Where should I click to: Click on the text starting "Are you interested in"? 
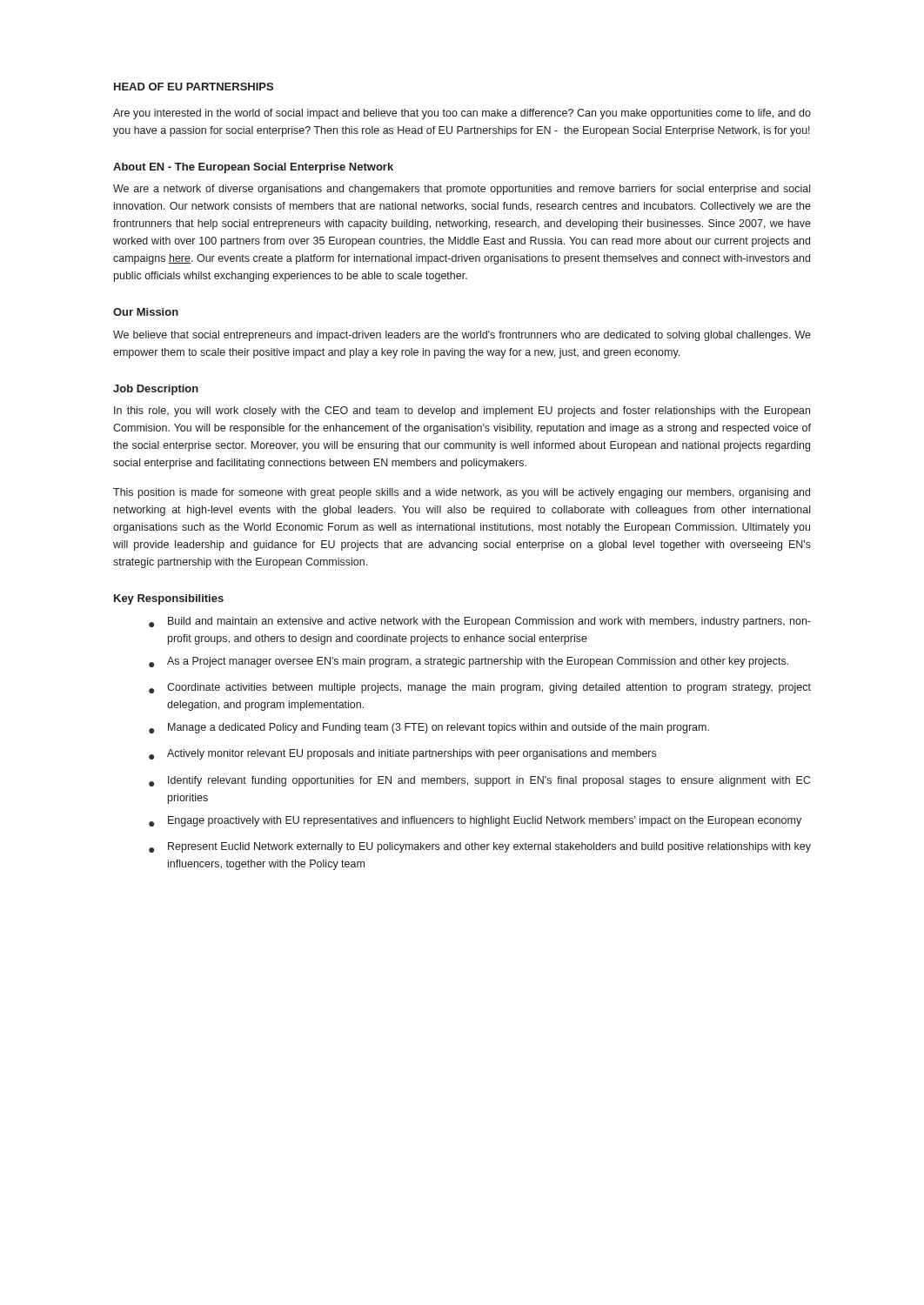click(x=462, y=121)
